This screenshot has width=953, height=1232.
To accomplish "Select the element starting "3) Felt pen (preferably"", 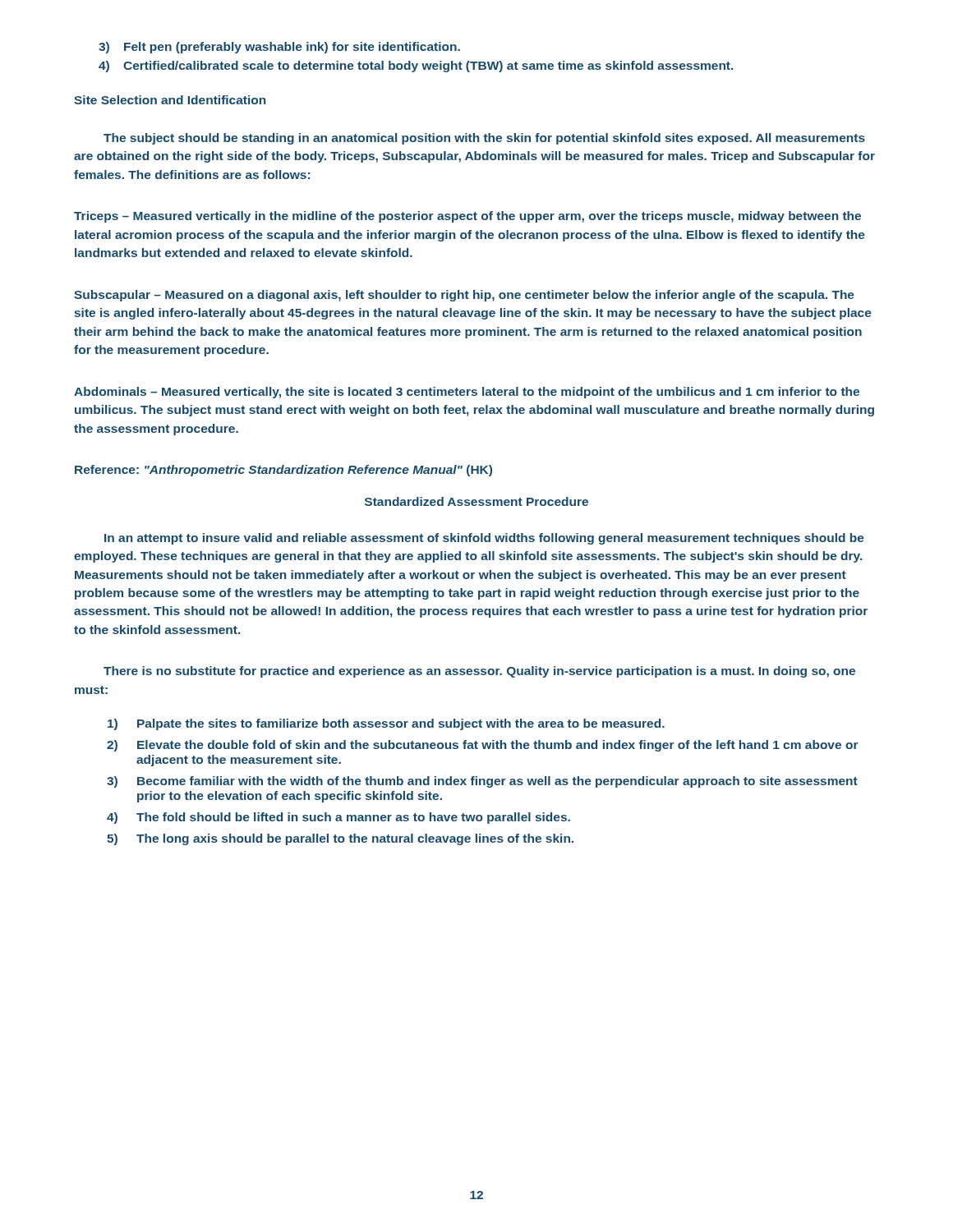I will tap(279, 48).
